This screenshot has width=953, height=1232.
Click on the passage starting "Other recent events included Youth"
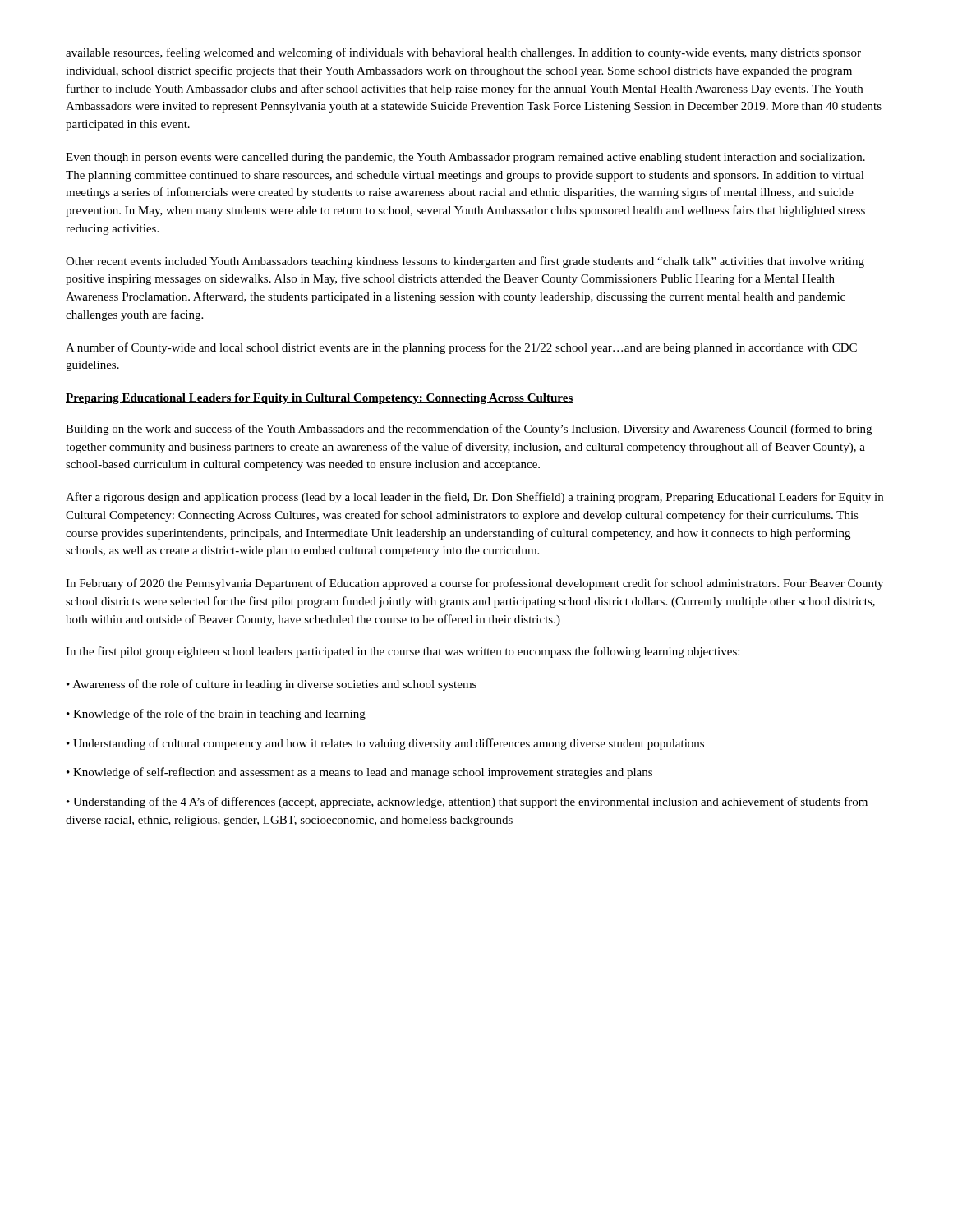click(465, 288)
